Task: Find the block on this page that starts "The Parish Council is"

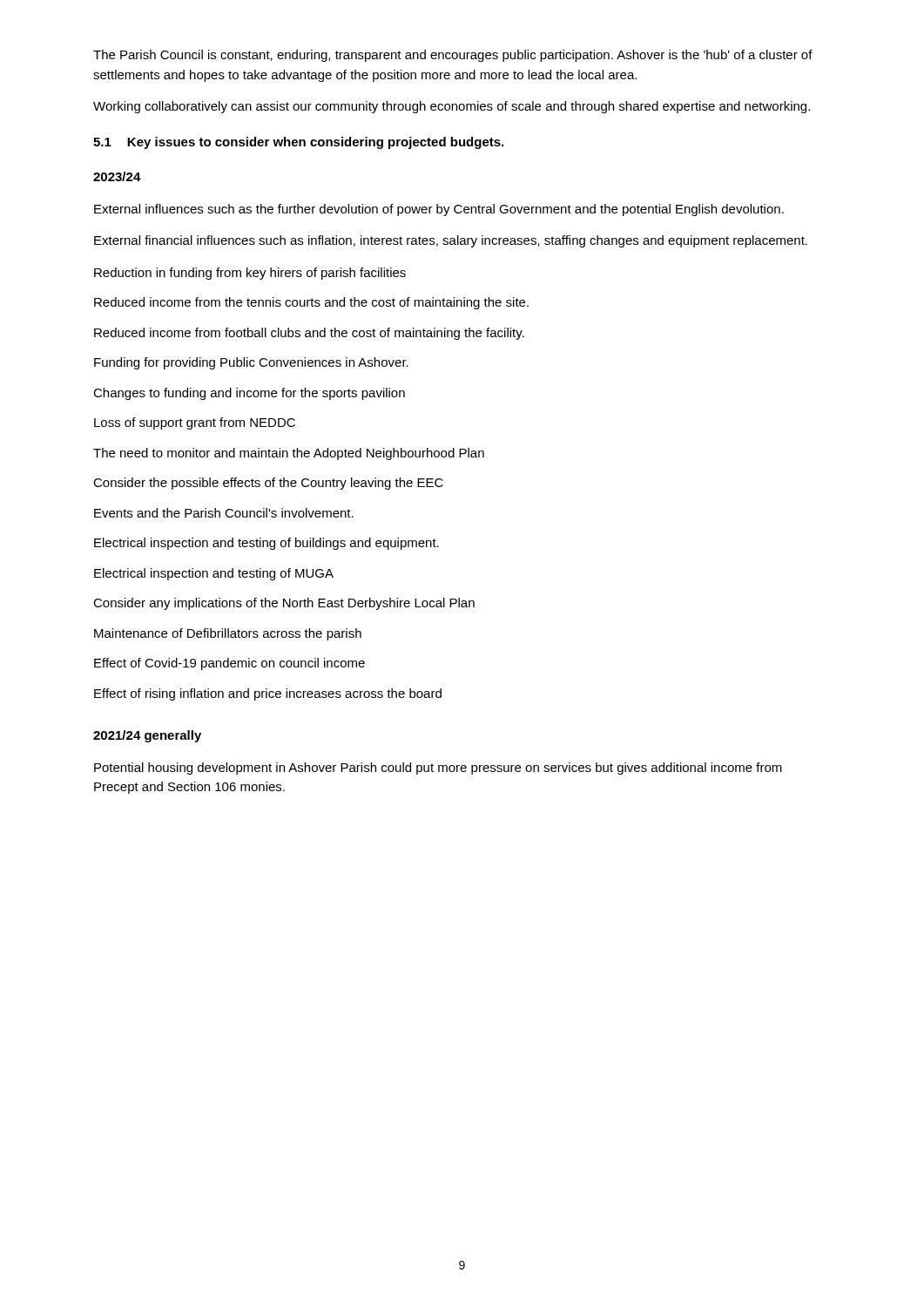Action: [x=453, y=64]
